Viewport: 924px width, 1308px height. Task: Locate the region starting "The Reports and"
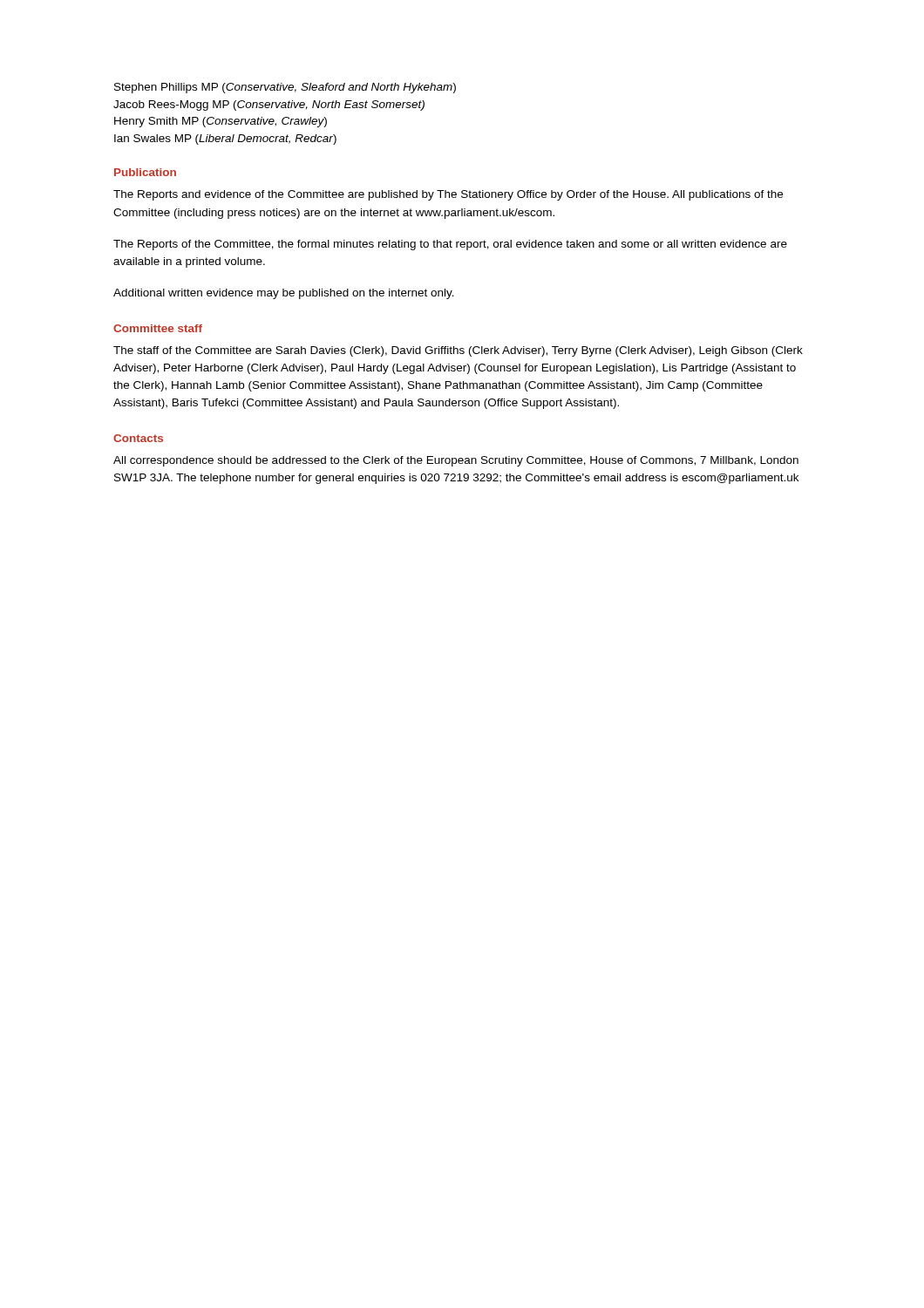(448, 203)
